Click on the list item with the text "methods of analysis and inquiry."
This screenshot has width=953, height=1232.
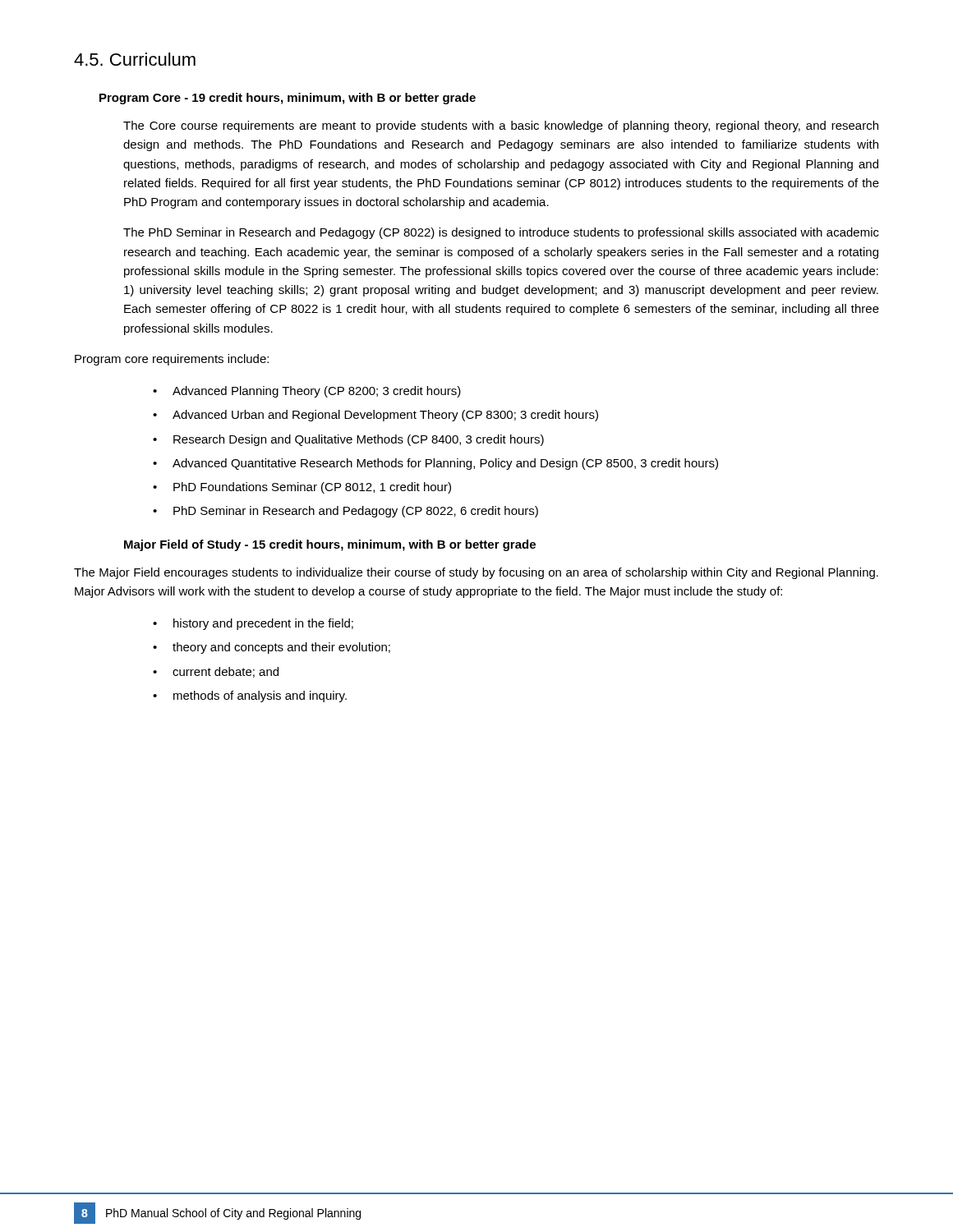pos(250,696)
